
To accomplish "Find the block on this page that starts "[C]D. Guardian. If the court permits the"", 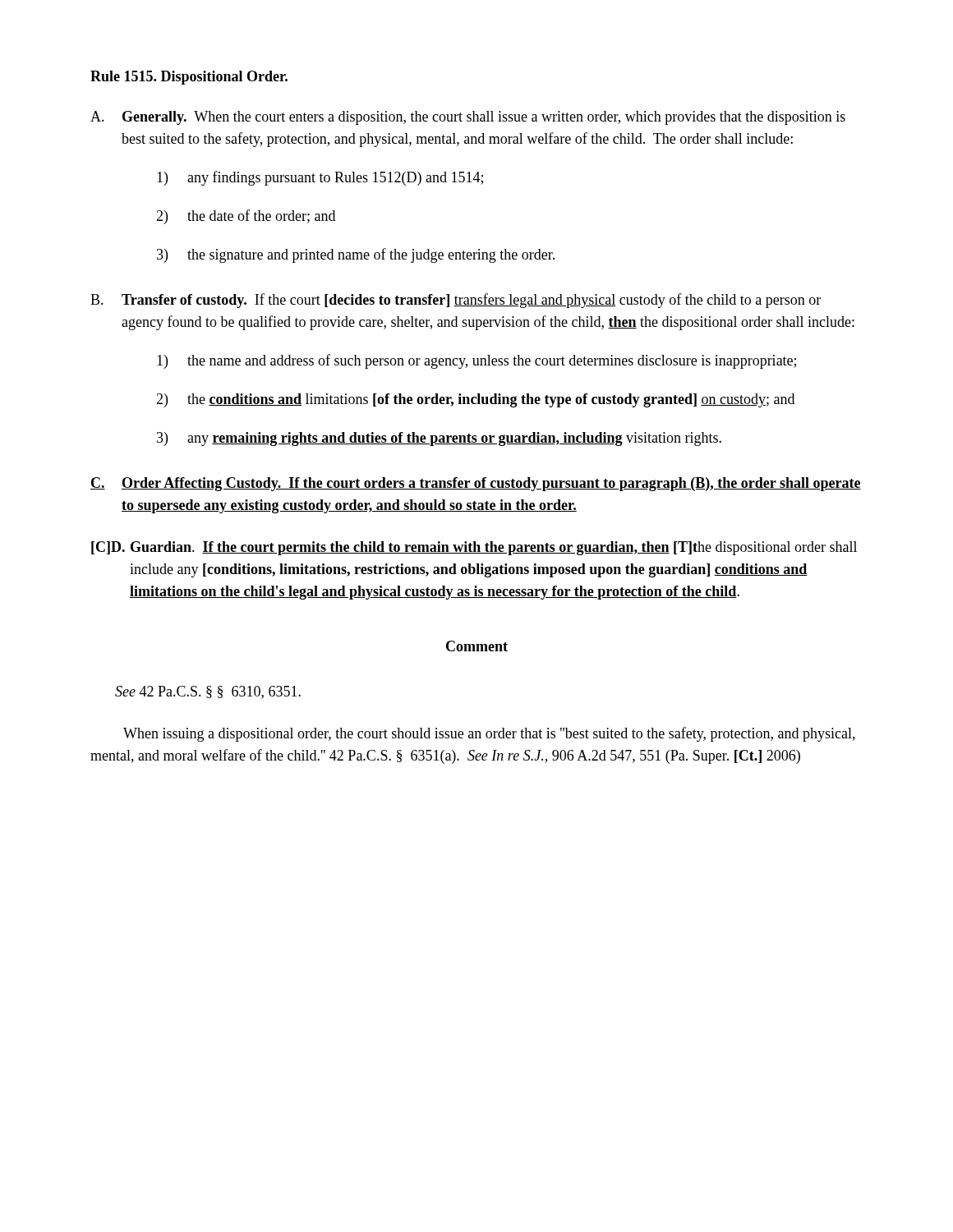I will point(476,570).
